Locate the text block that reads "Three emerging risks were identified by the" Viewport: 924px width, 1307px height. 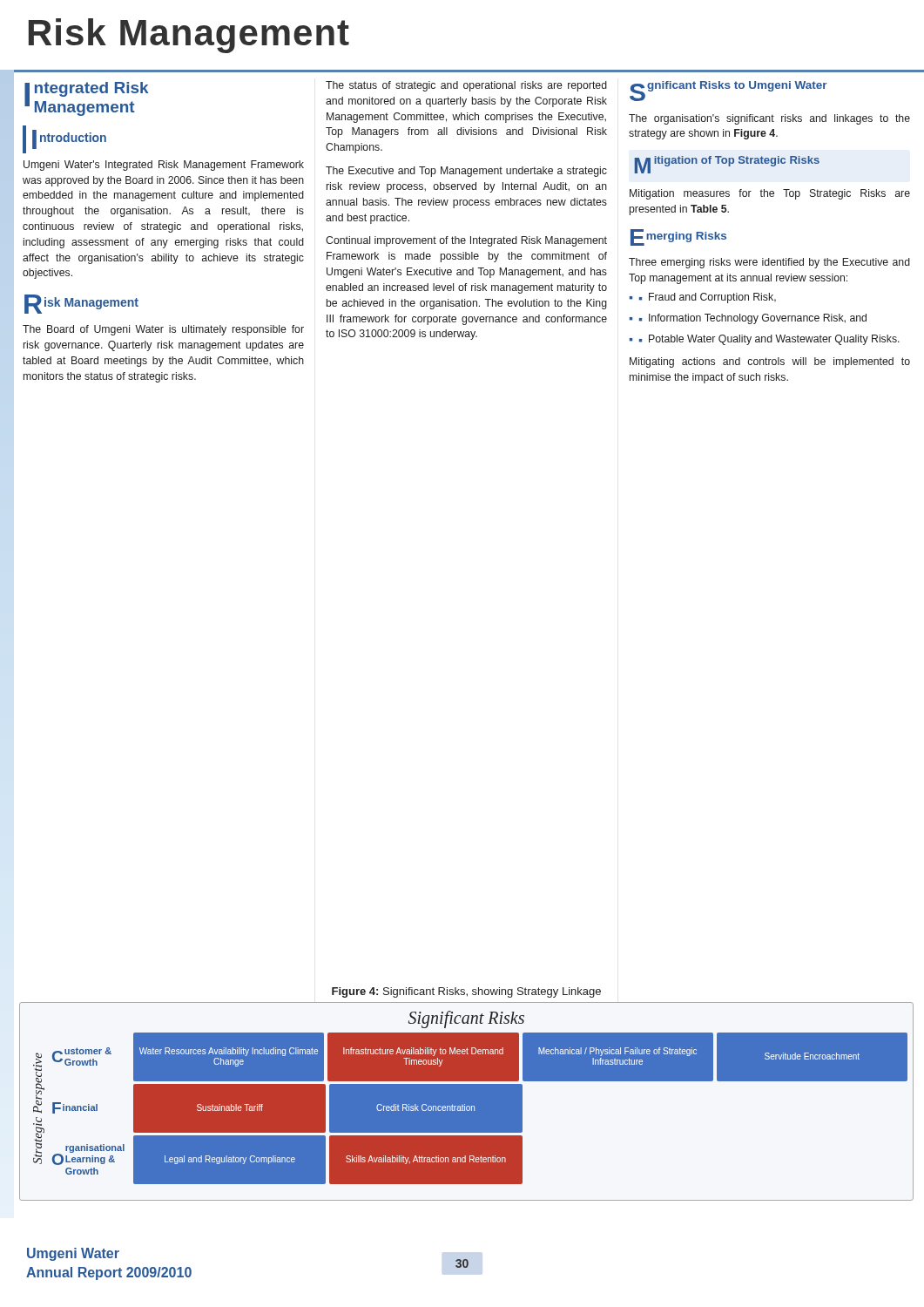769,271
